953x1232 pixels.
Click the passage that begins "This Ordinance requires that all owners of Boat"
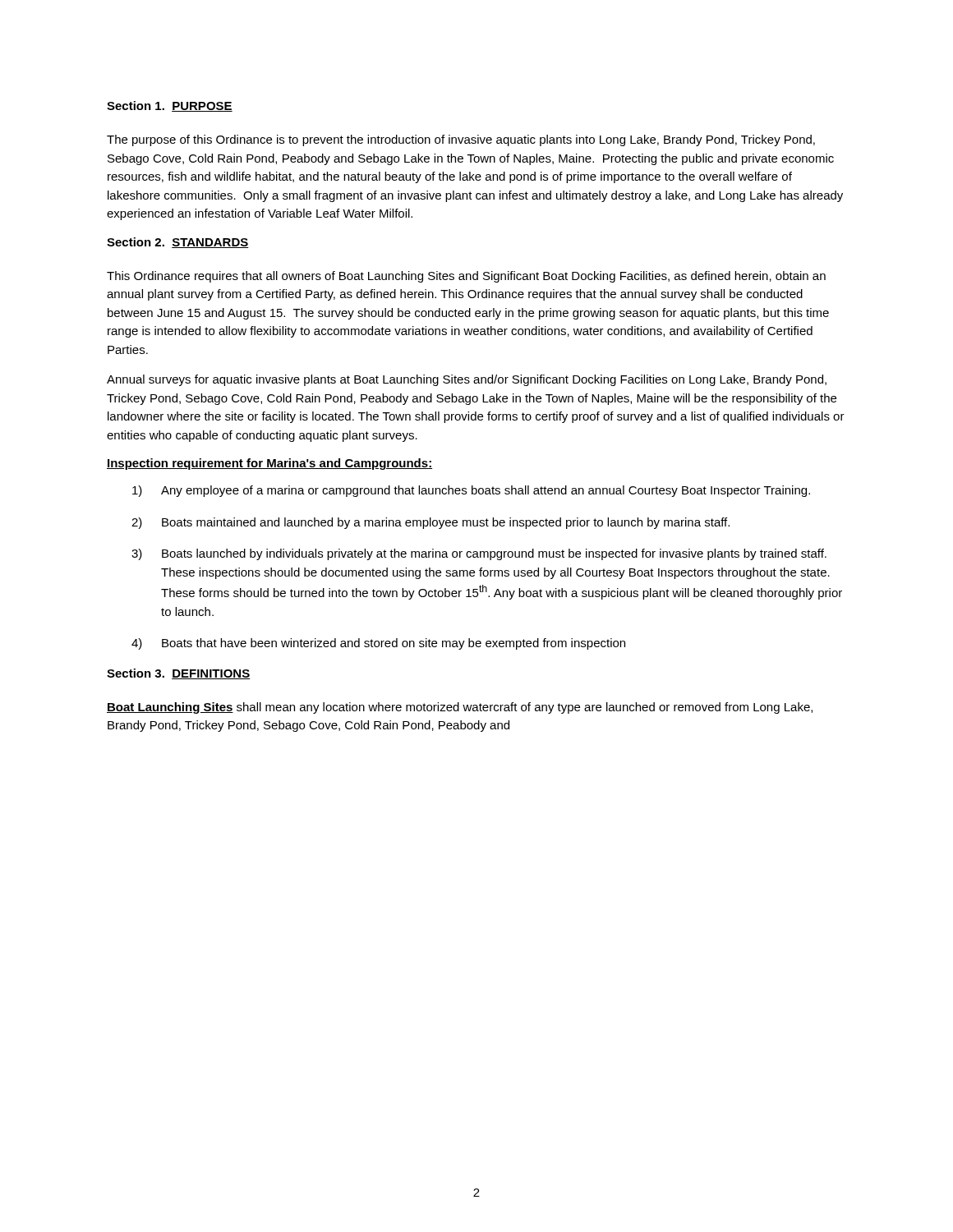476,313
